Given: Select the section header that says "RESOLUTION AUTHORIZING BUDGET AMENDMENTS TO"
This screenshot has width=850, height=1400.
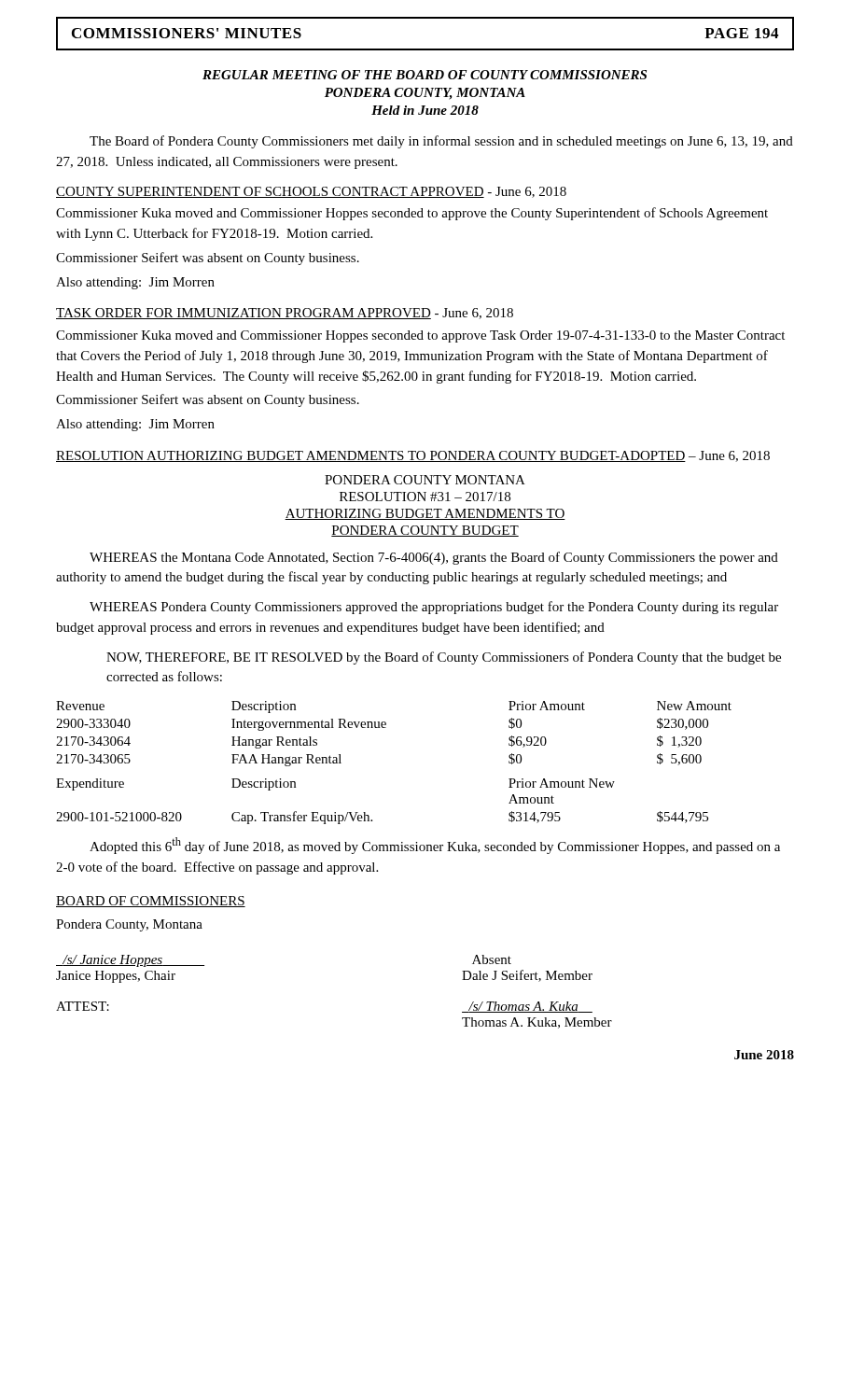Looking at the screenshot, I should point(425,456).
